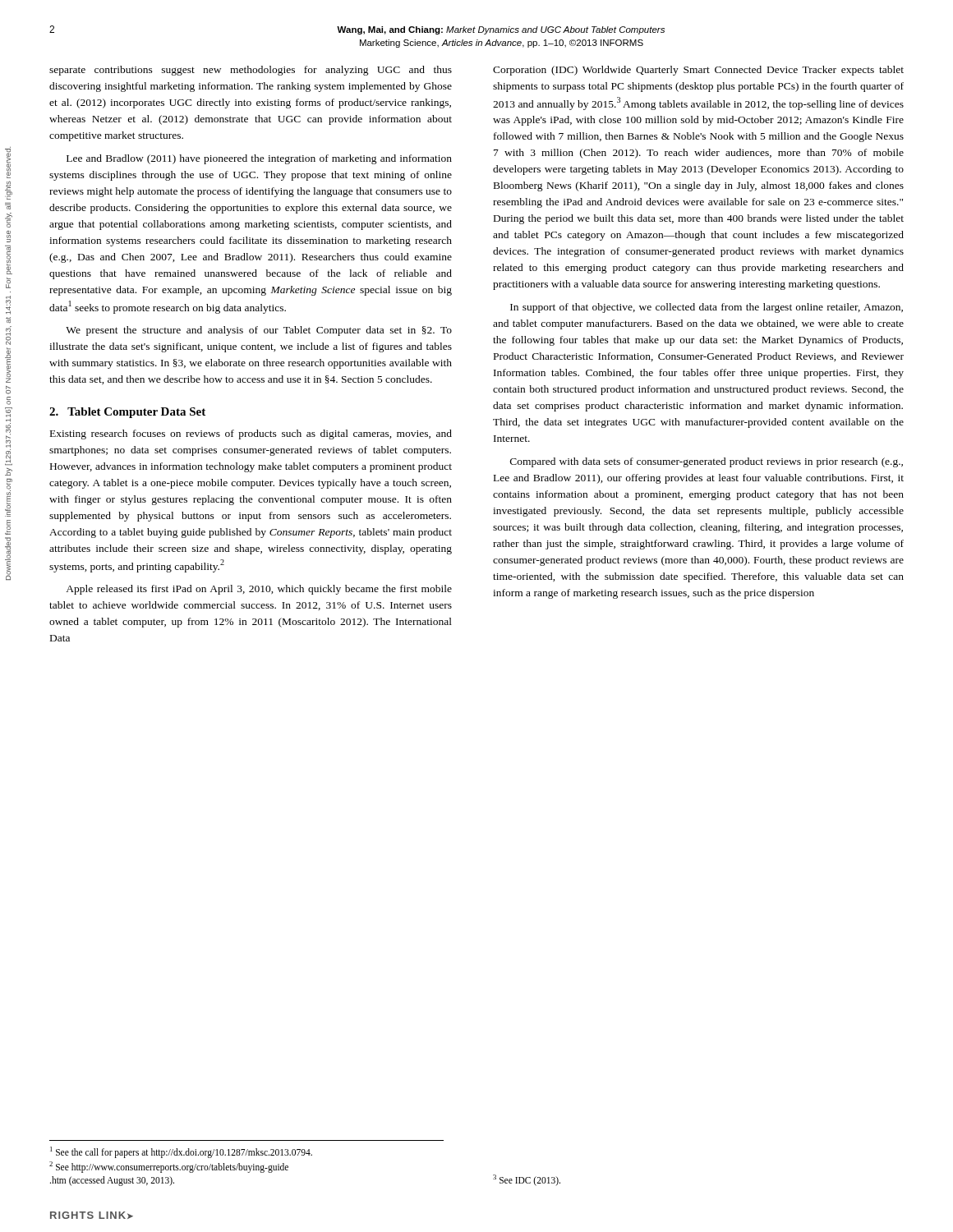Click the passage that begins "In support of that objective, we"
This screenshot has width=953, height=1232.
point(698,372)
